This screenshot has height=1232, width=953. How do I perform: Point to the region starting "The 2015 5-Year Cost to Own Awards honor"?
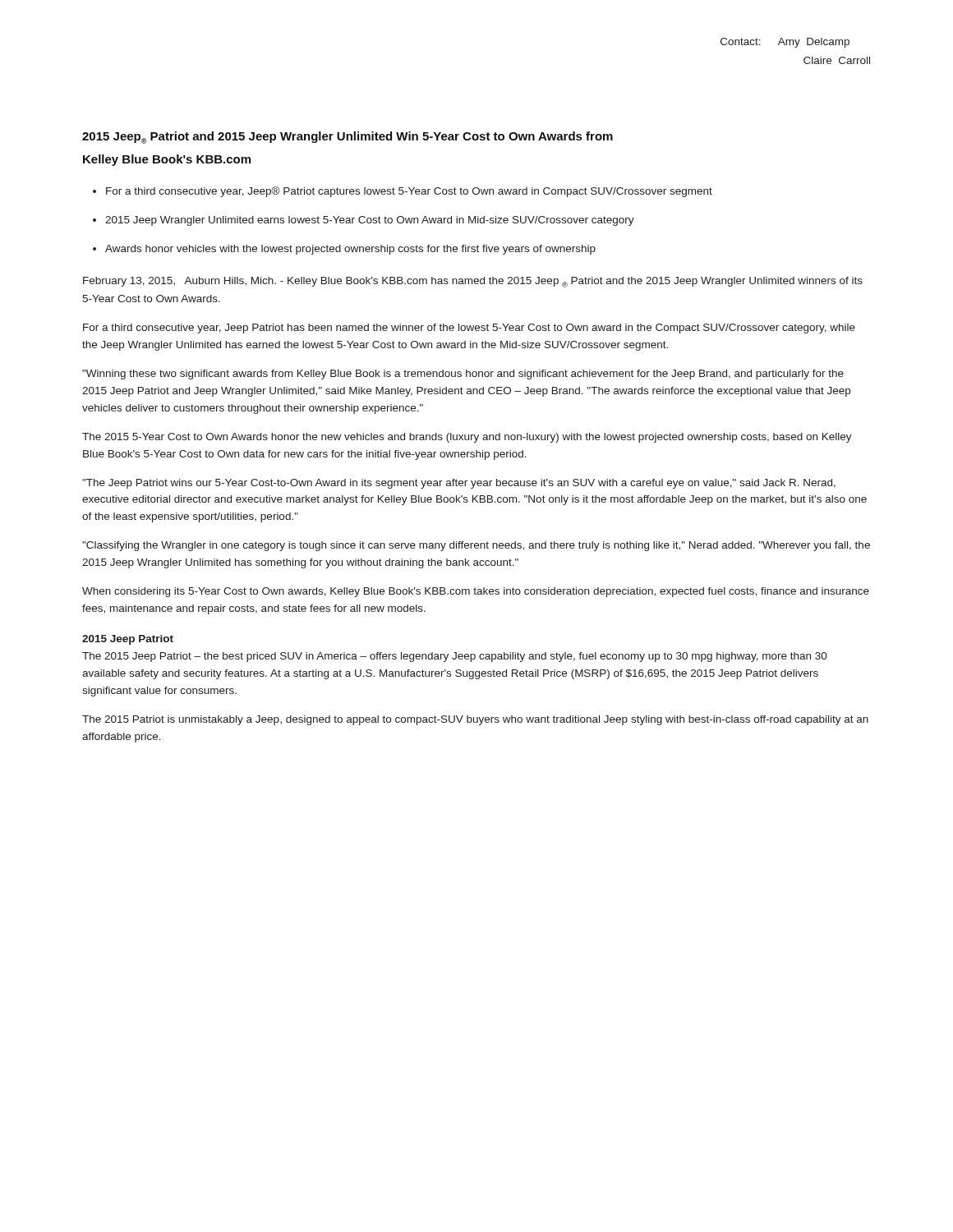467,445
